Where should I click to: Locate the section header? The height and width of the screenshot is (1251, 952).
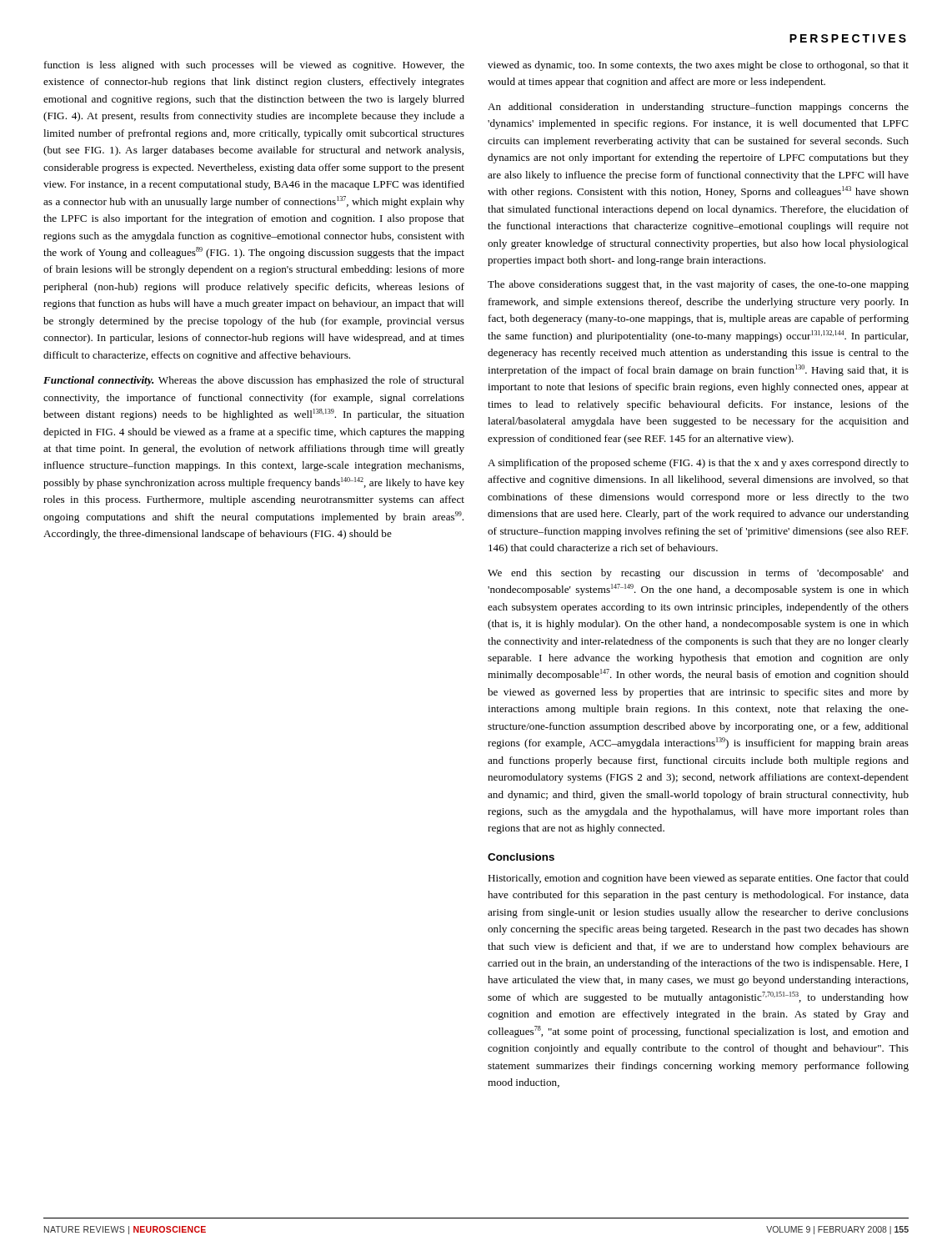point(521,857)
